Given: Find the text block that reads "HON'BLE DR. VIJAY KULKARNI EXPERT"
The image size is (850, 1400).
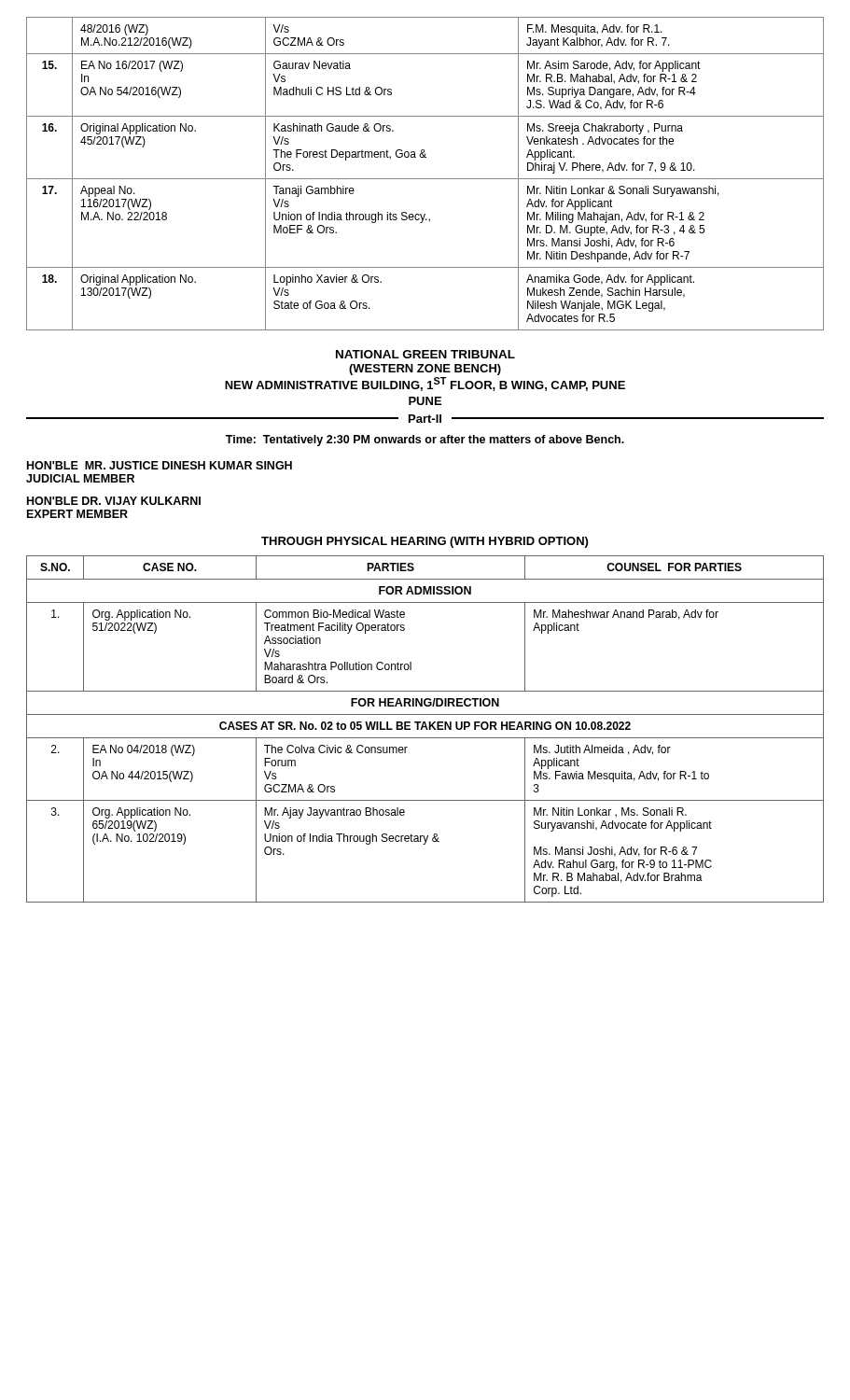Looking at the screenshot, I should [x=114, y=501].
